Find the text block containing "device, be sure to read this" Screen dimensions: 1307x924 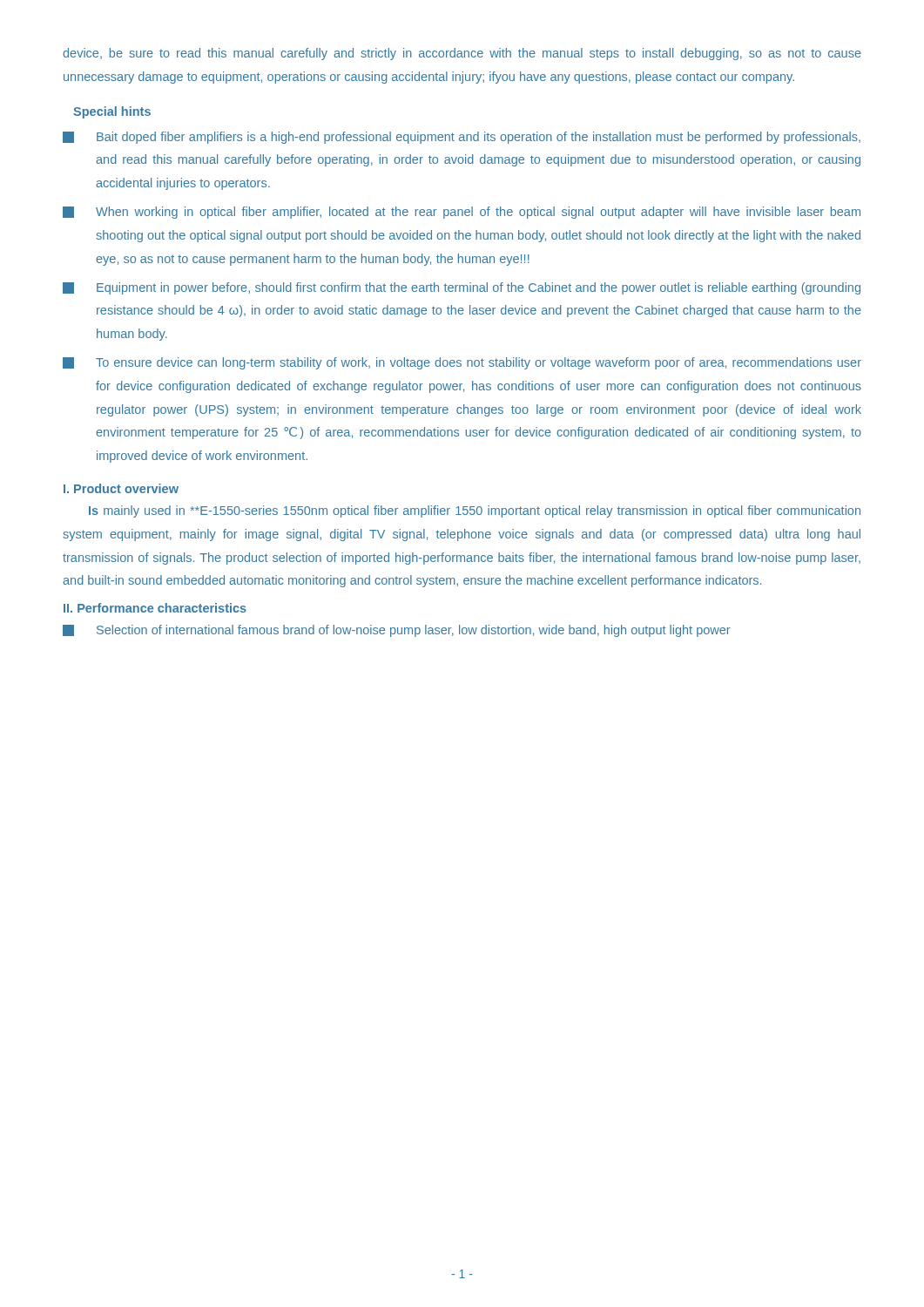tap(462, 65)
